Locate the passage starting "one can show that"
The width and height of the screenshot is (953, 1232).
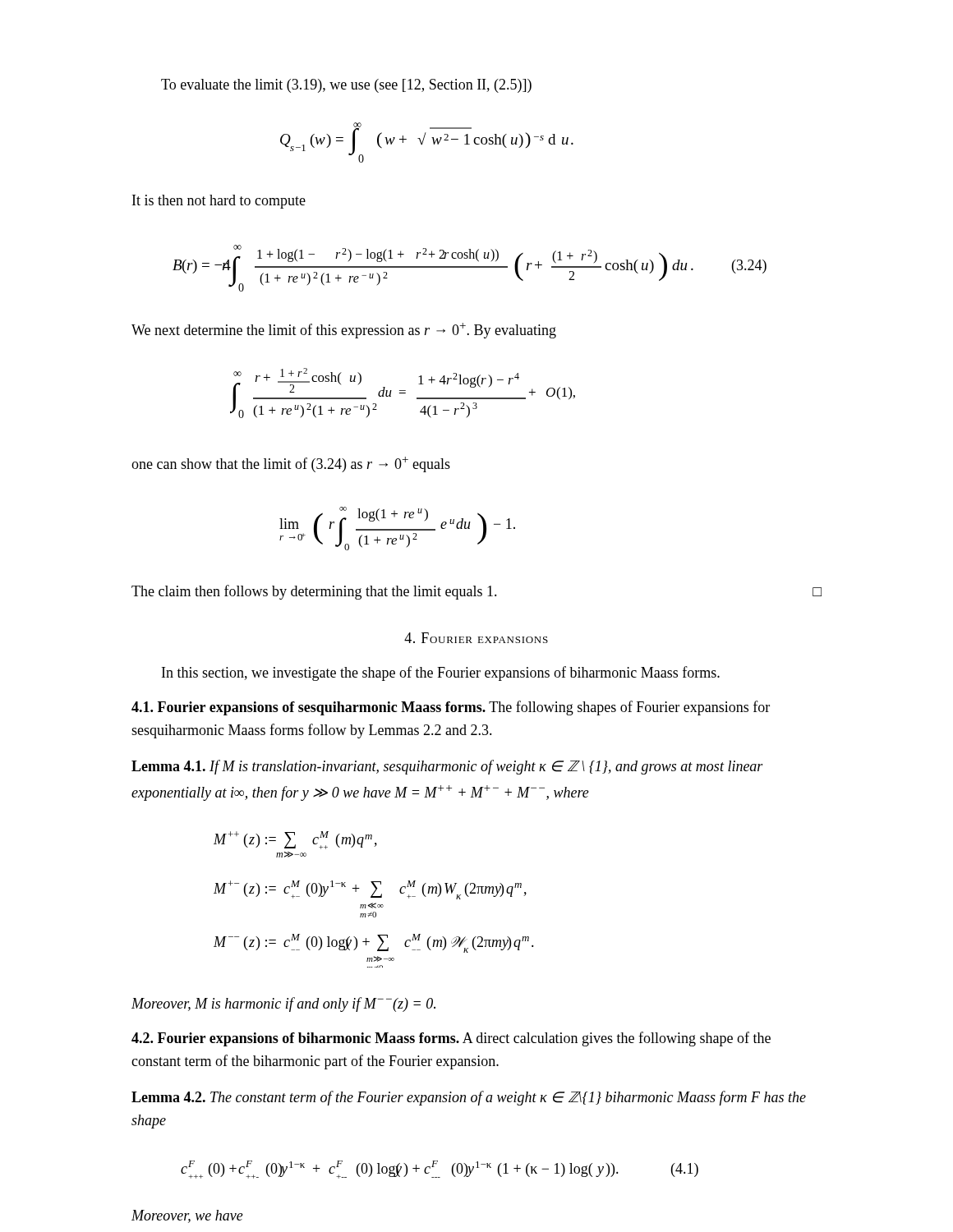tap(291, 464)
